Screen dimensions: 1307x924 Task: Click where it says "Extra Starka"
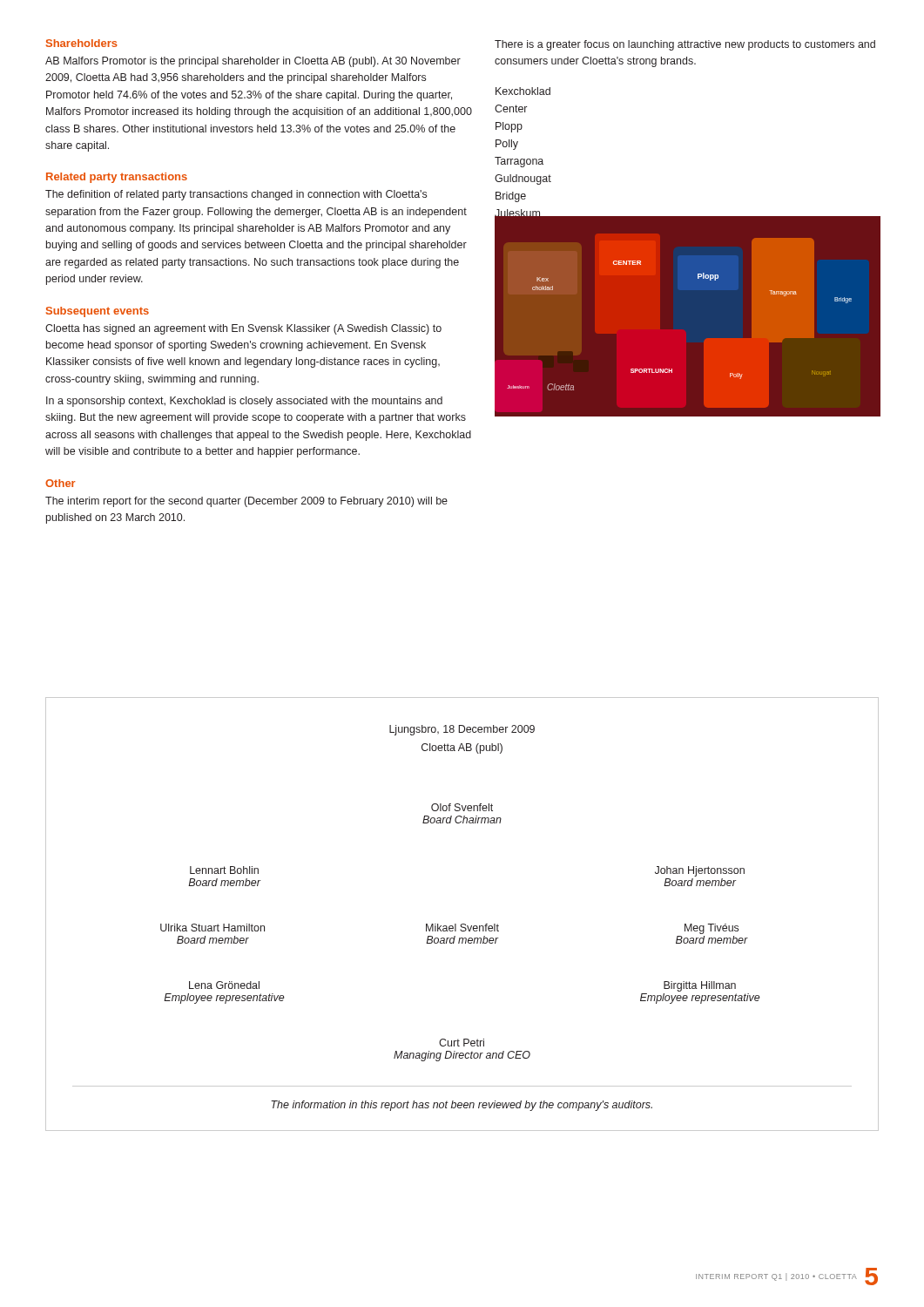tap(494, 248)
